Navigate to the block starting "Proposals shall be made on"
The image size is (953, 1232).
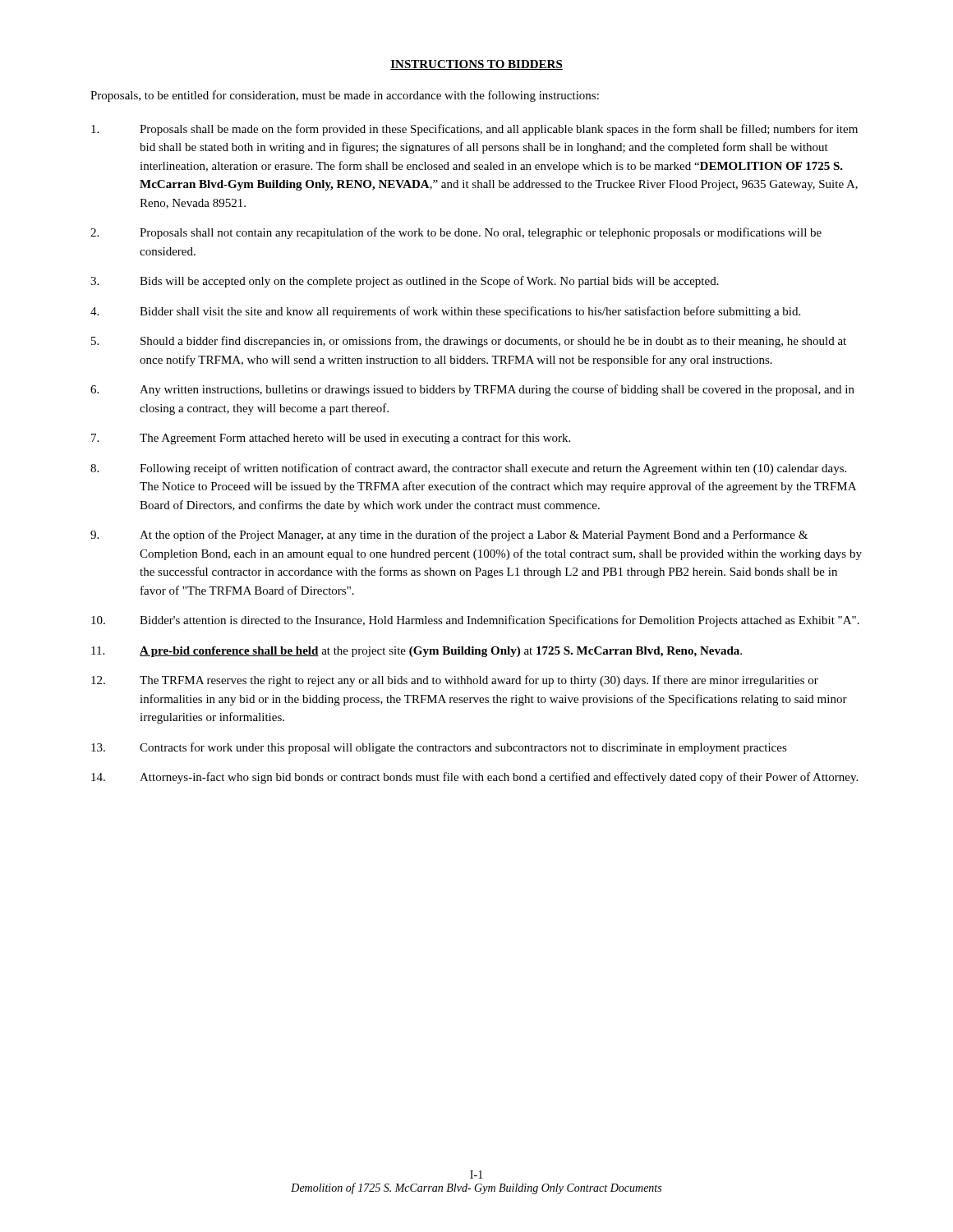click(x=476, y=166)
